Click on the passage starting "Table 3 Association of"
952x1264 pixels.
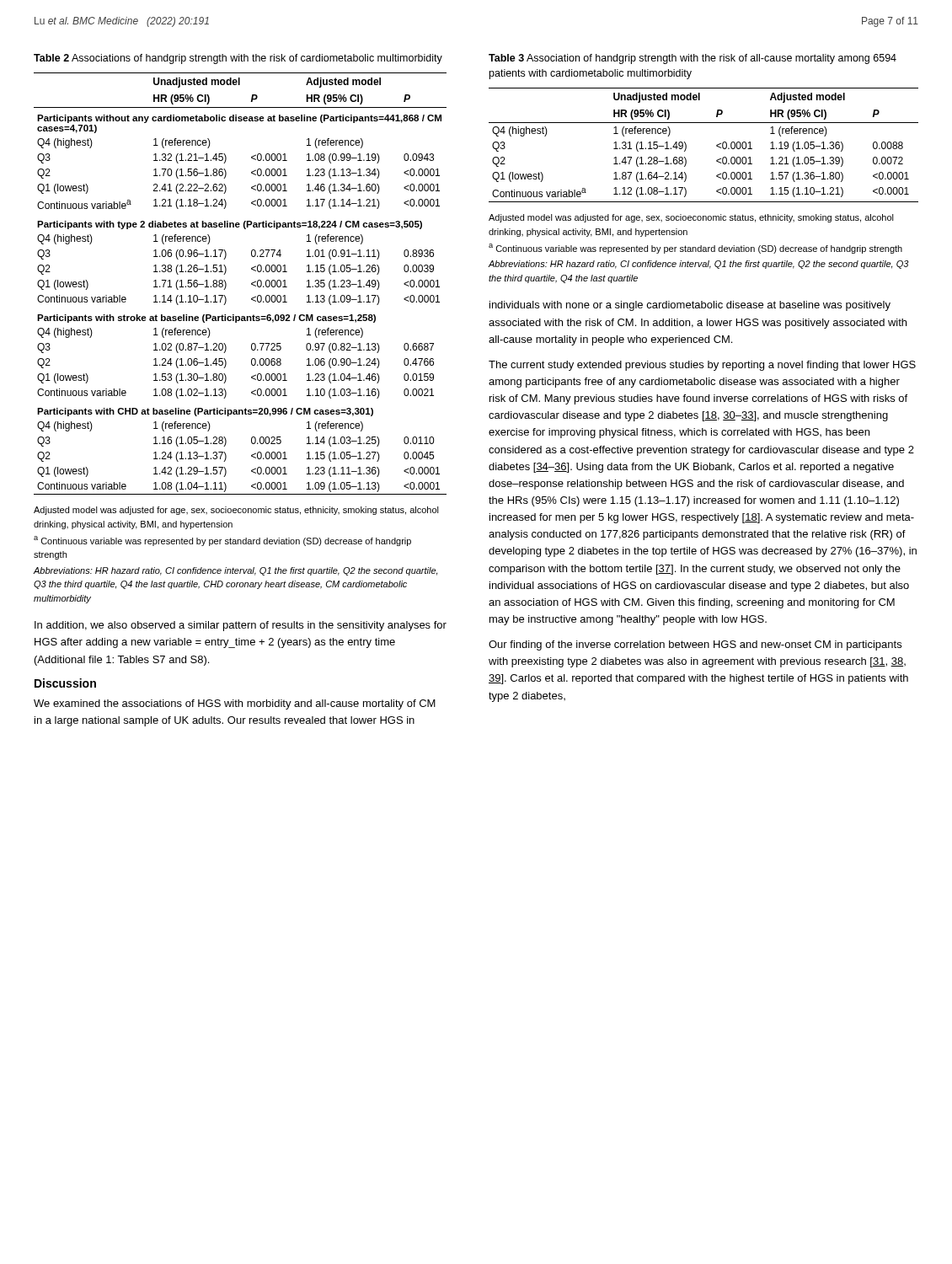point(693,66)
